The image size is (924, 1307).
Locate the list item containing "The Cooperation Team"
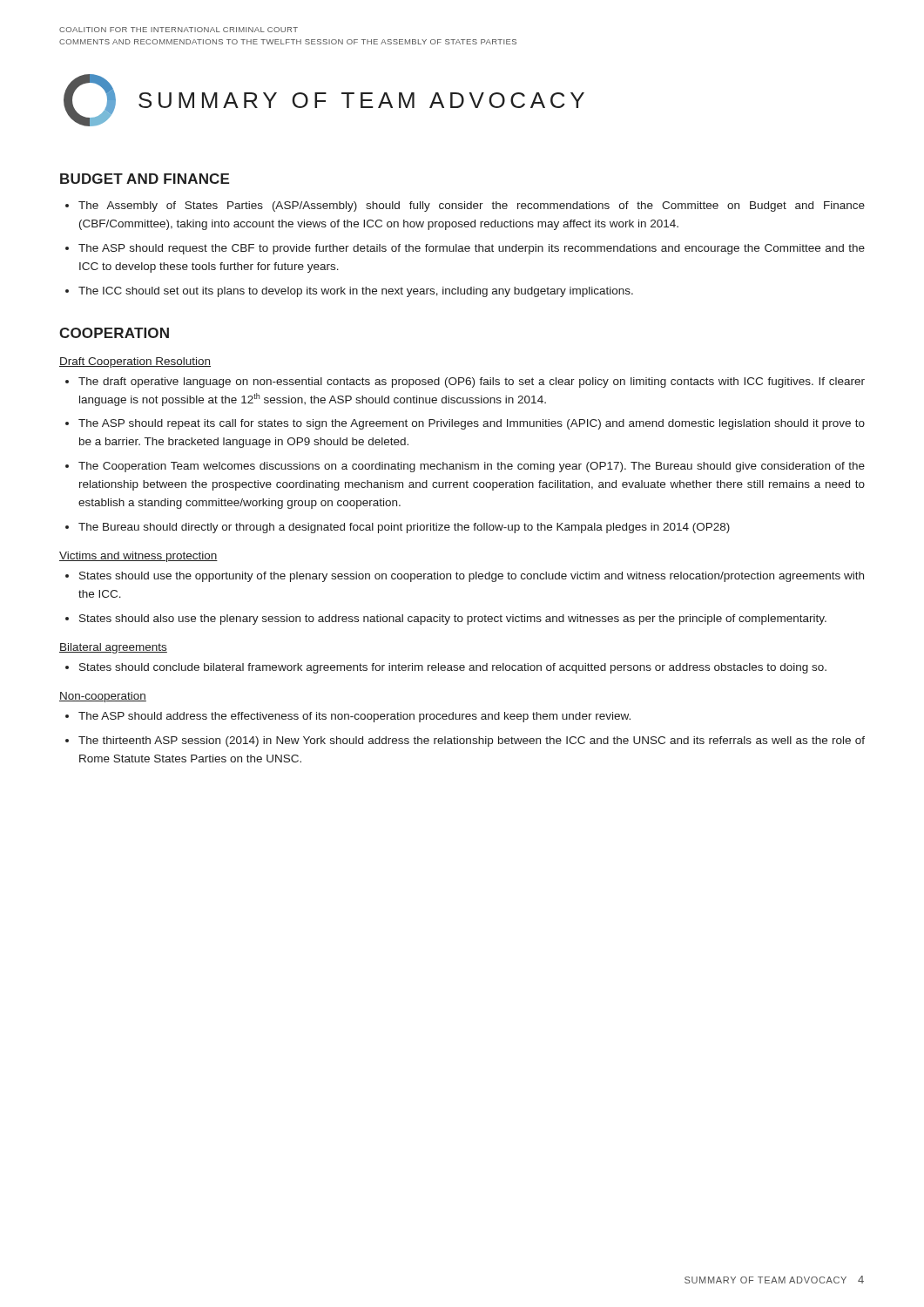click(472, 484)
